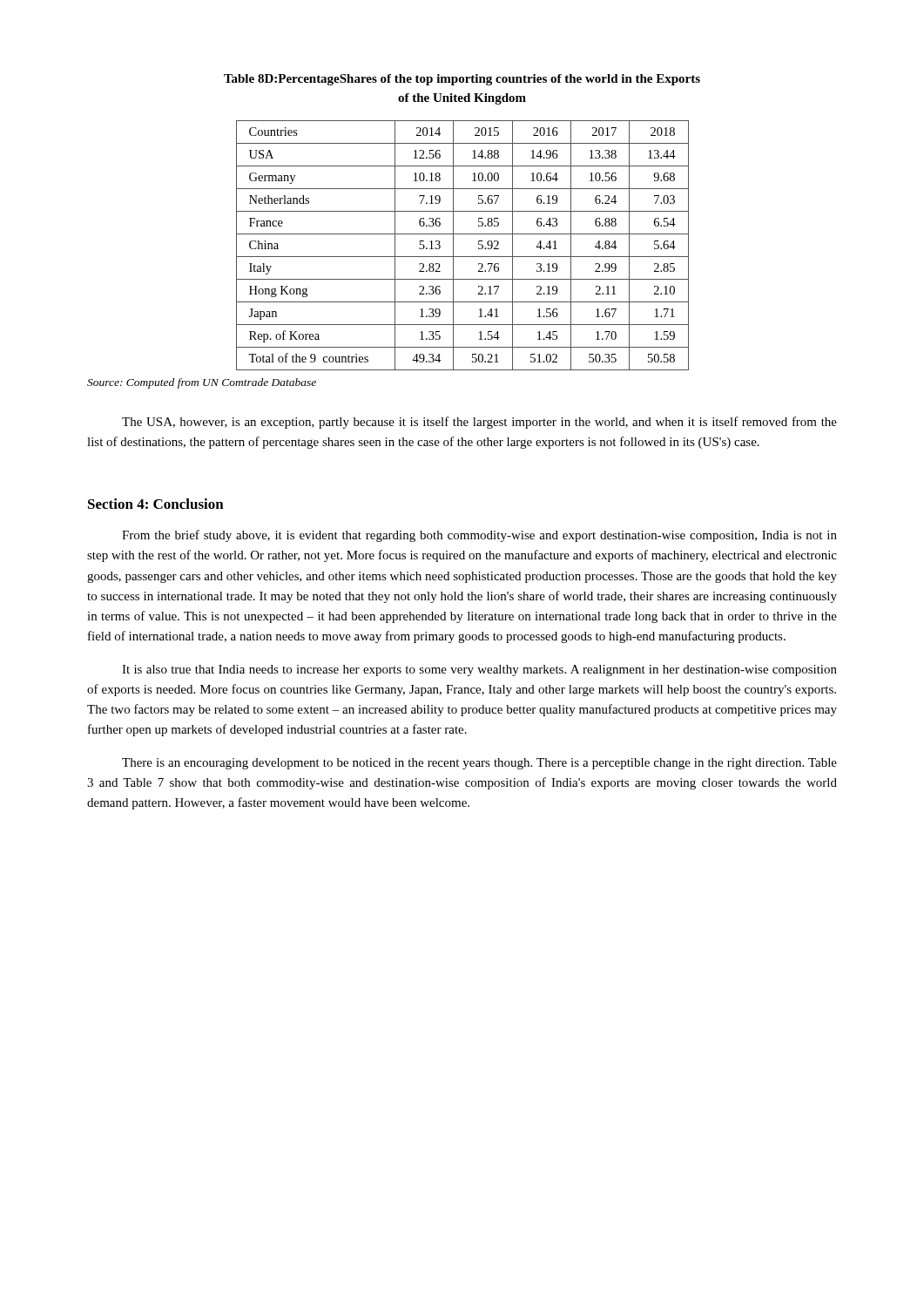Locate the caption containing "Table 8D:PercentageShares of"
The height and width of the screenshot is (1307, 924).
462,88
